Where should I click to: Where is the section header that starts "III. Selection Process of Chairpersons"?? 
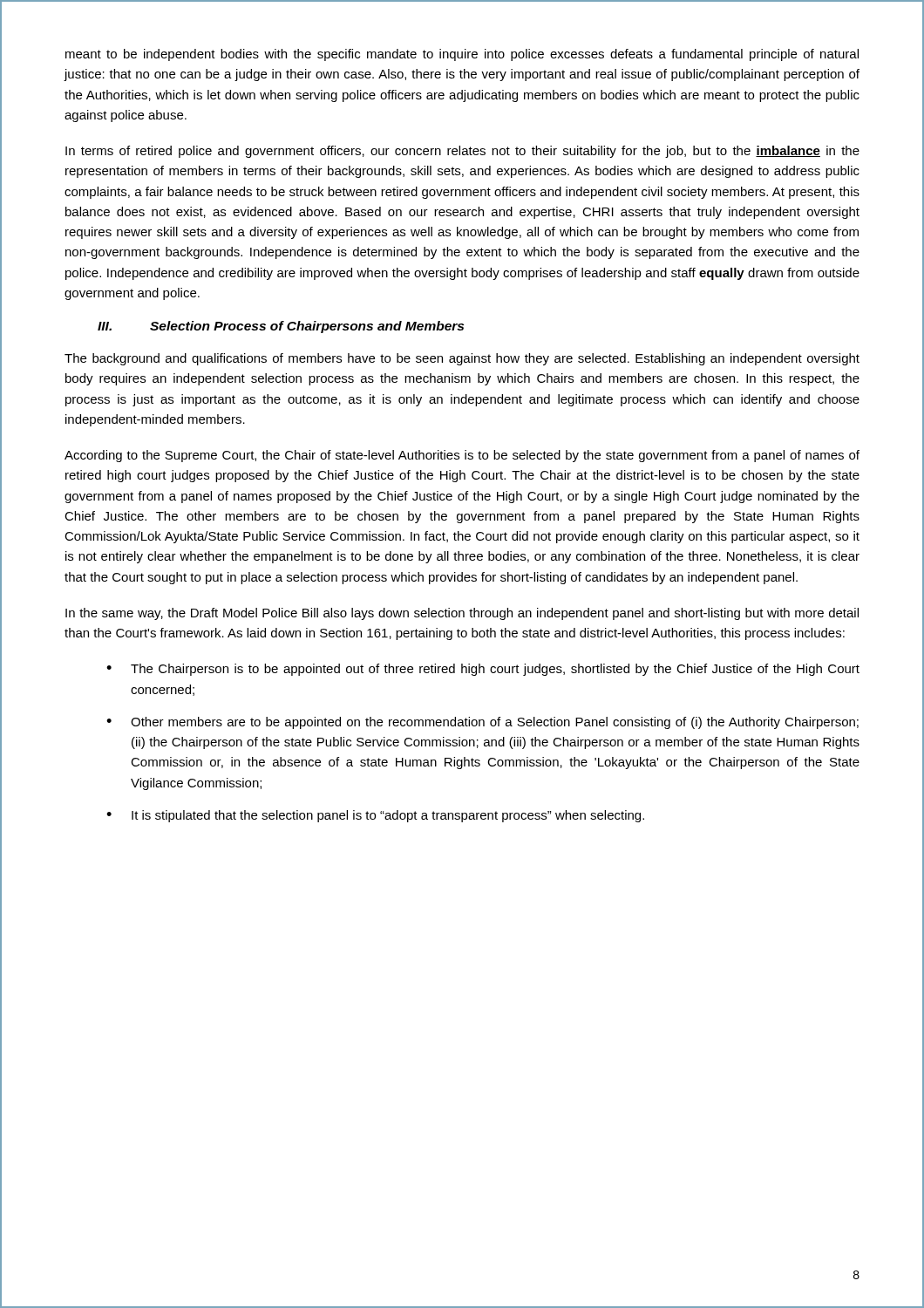[x=265, y=326]
